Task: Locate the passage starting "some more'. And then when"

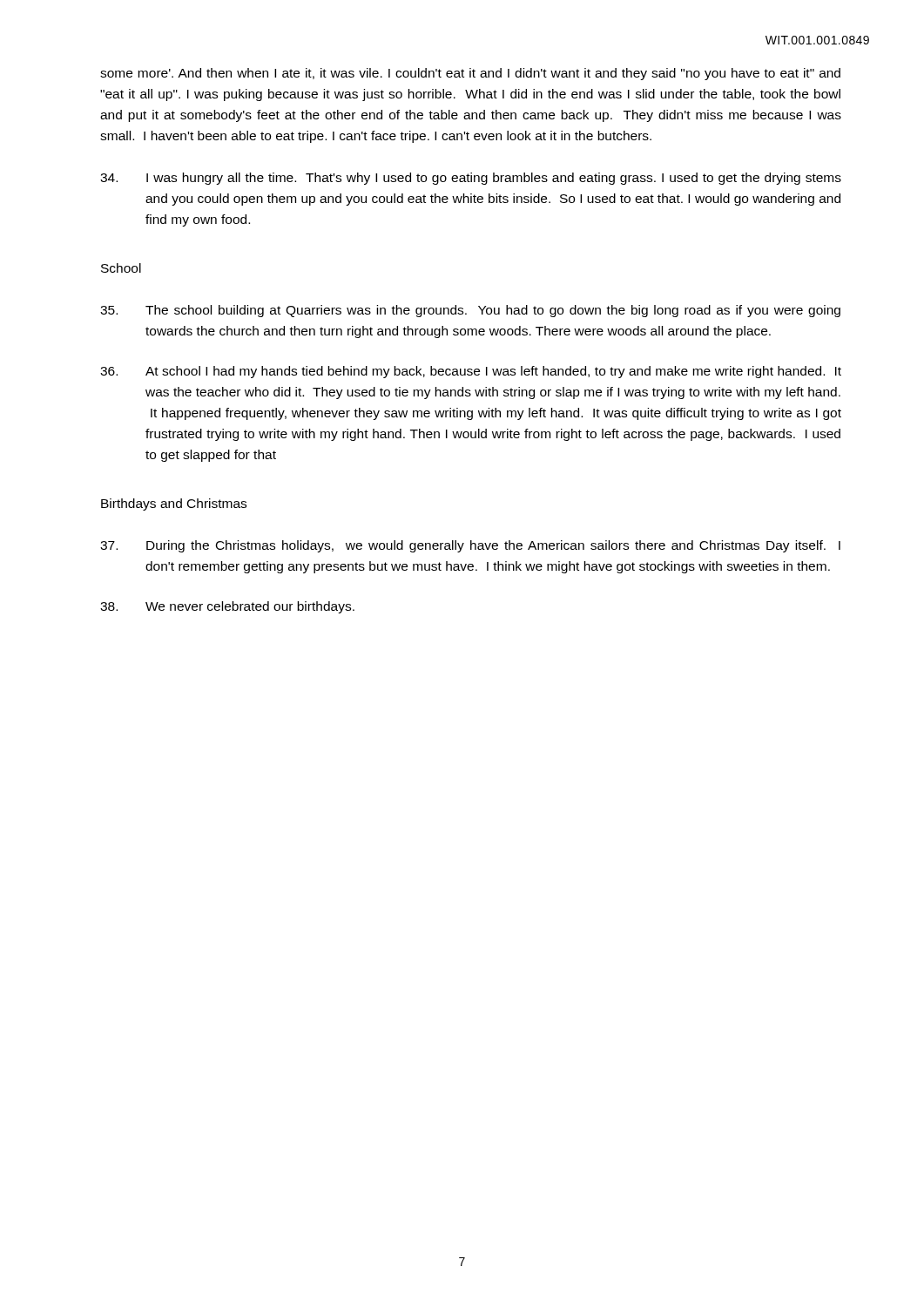Action: pyautogui.click(x=471, y=104)
